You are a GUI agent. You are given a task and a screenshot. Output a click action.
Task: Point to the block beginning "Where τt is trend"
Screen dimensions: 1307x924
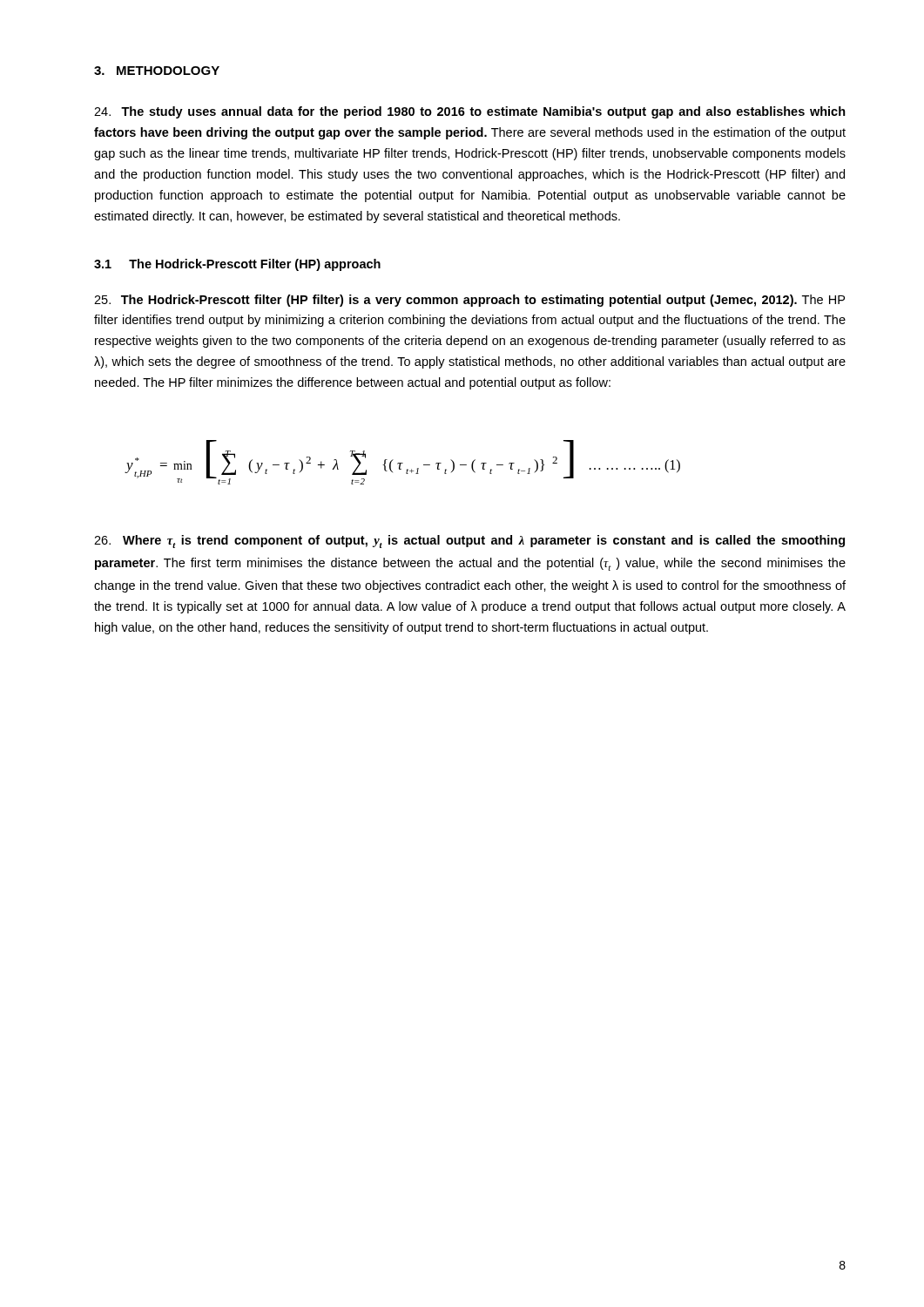(470, 584)
